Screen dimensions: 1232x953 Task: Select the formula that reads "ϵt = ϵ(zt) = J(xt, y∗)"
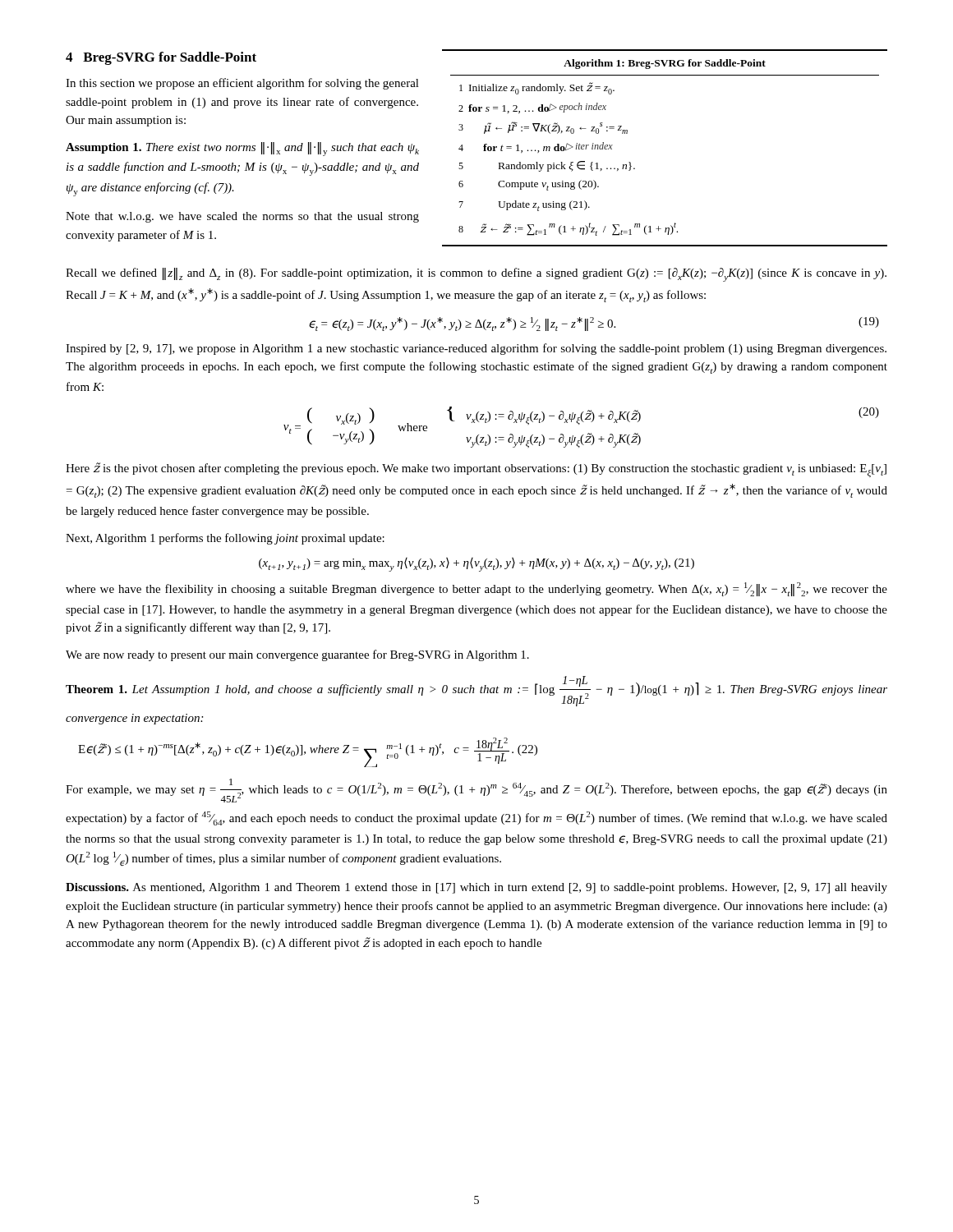(x=593, y=323)
